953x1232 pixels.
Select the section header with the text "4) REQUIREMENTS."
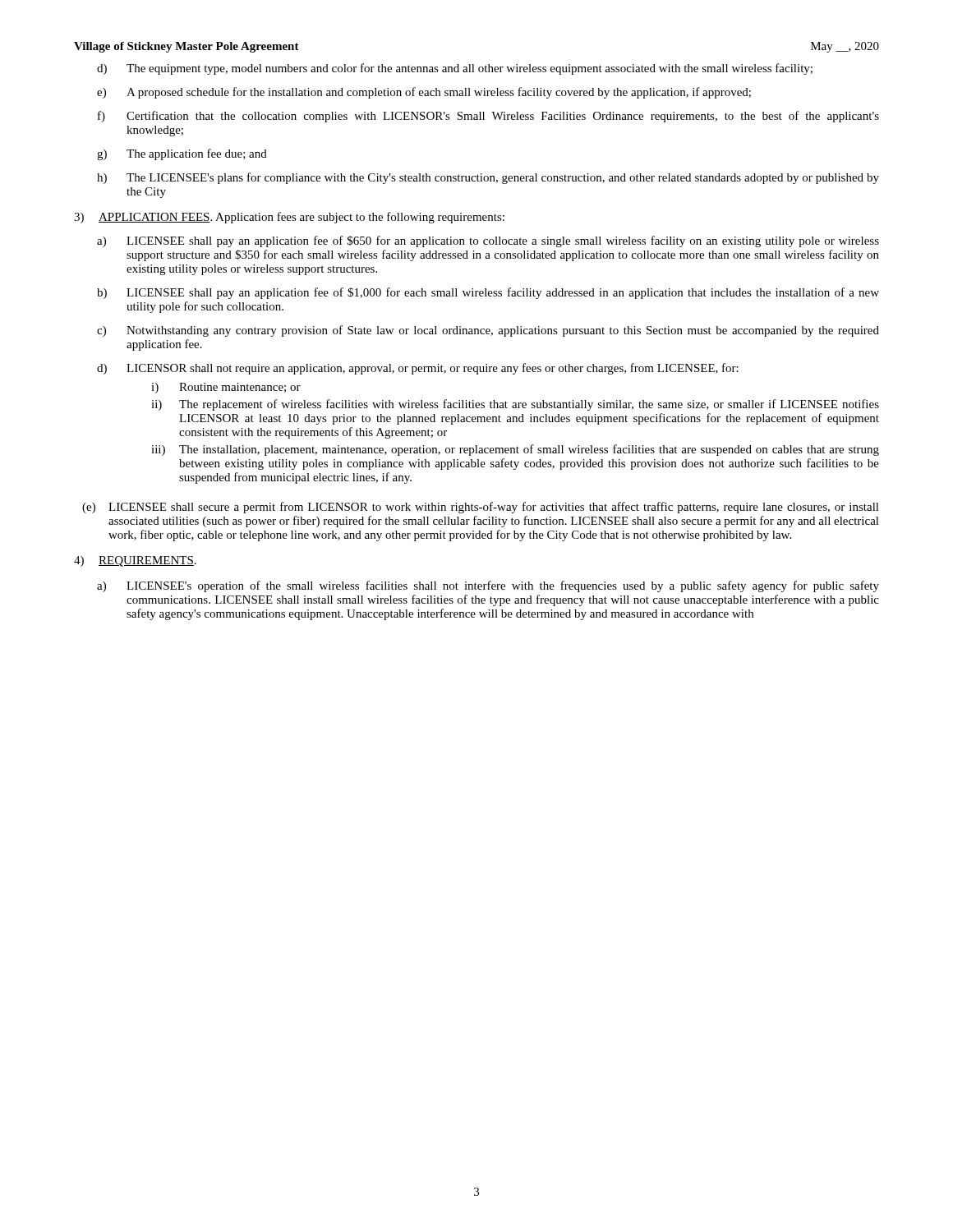click(135, 561)
